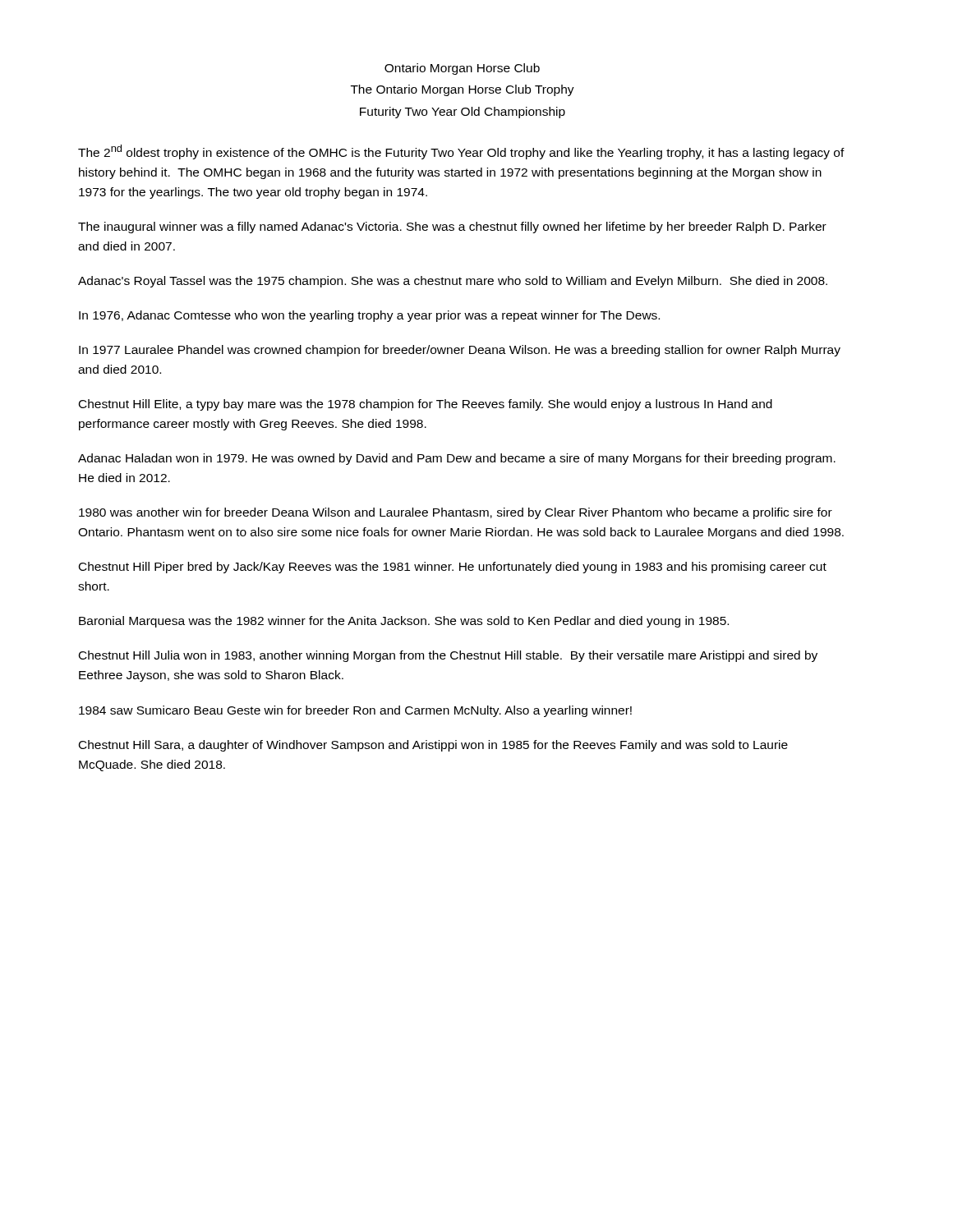This screenshot has width=953, height=1232.
Task: Where is the passage that starts "1984 saw Sumicaro Beau Geste win for"?
Action: tap(355, 710)
